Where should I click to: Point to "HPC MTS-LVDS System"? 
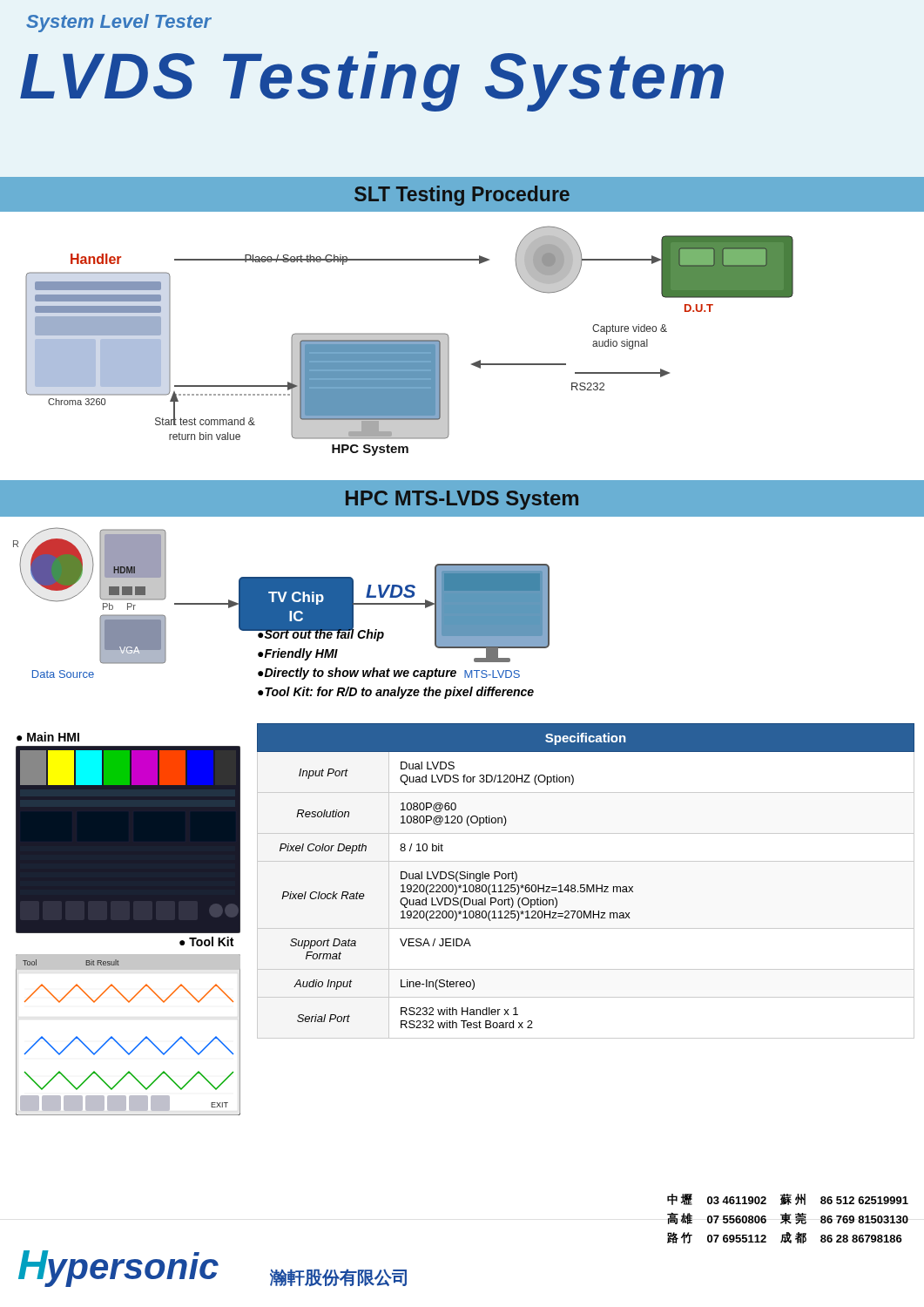pos(462,498)
